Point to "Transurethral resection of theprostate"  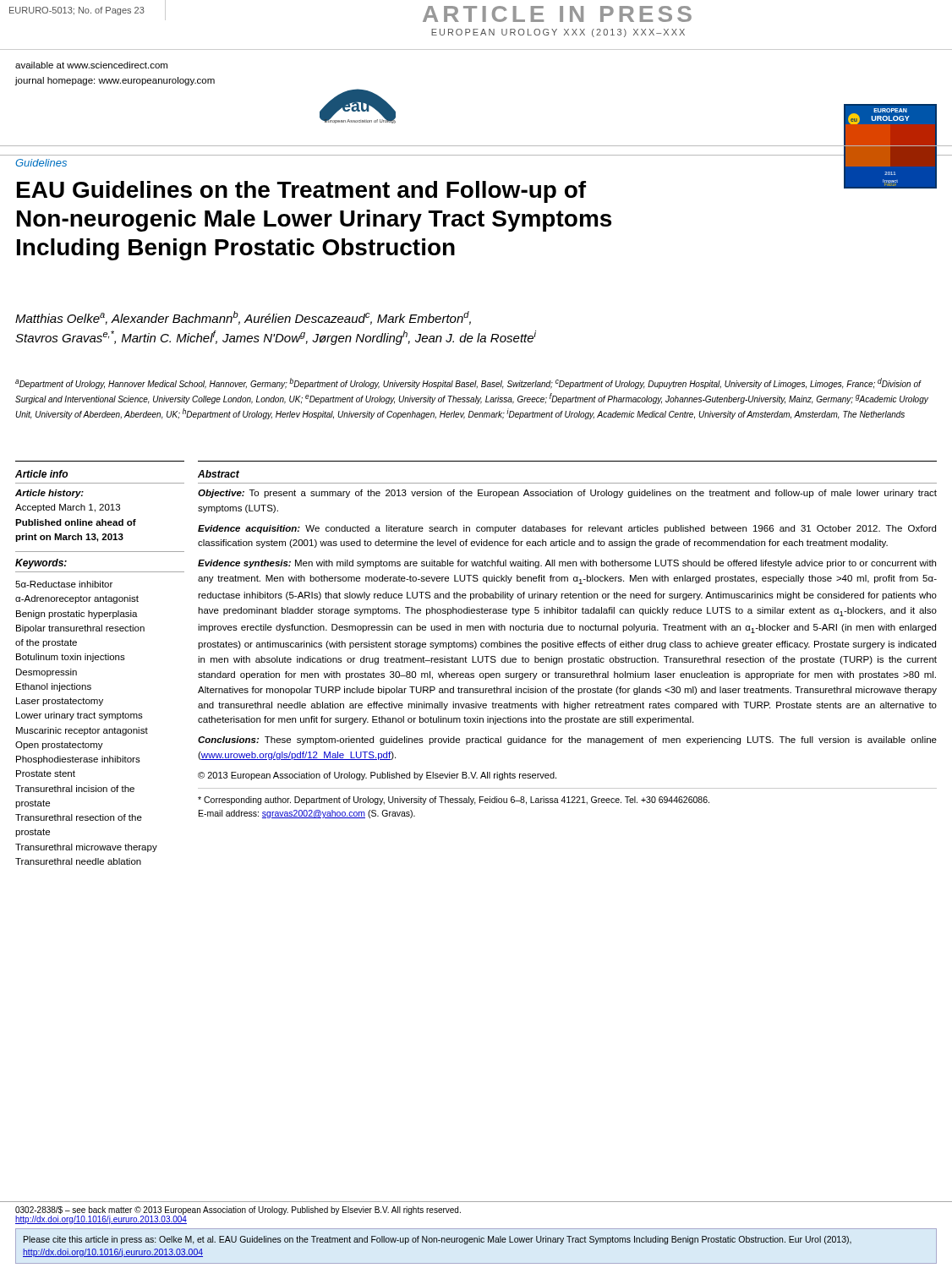point(79,825)
